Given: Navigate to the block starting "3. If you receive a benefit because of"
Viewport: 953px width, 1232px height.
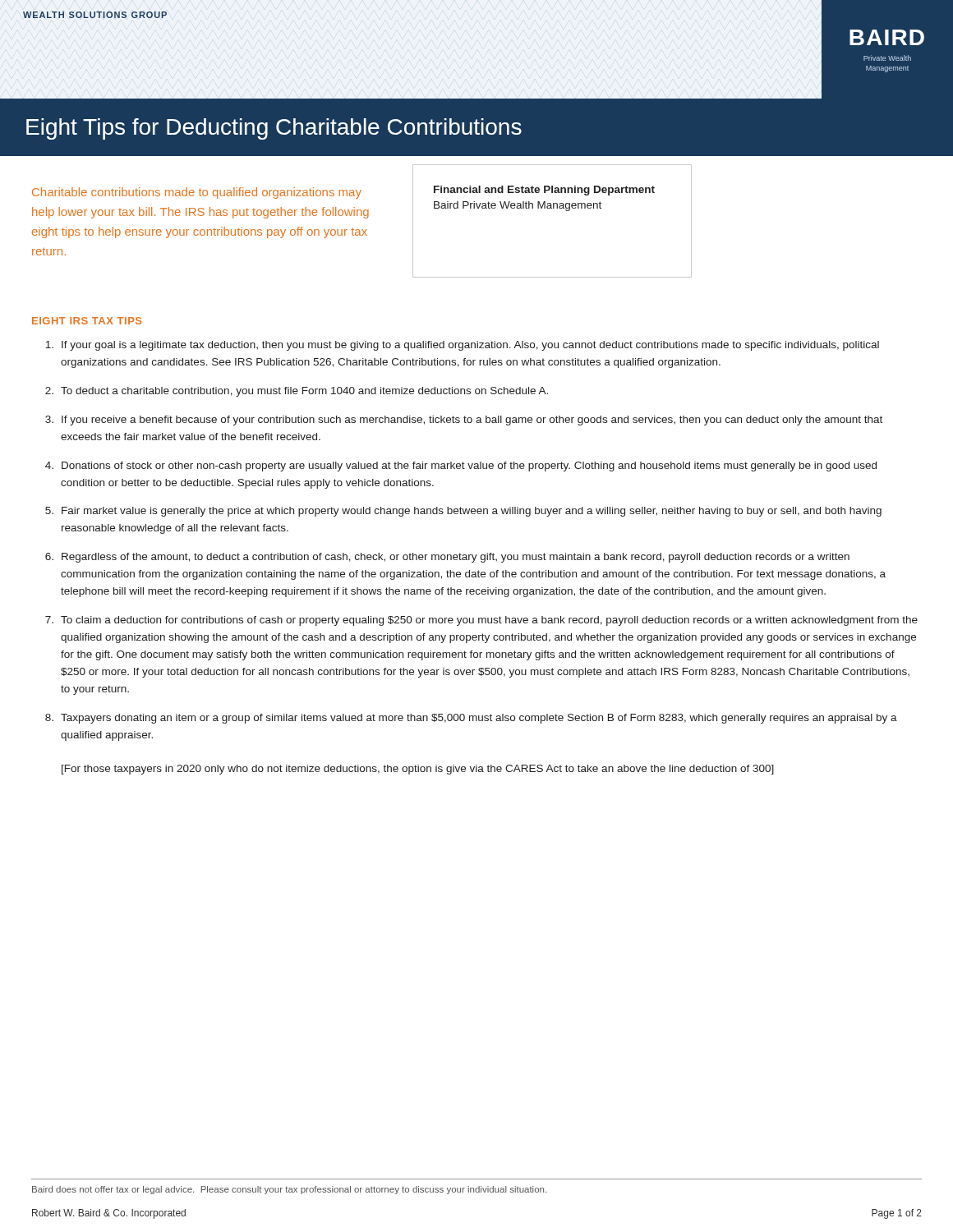Looking at the screenshot, I should click(x=475, y=428).
